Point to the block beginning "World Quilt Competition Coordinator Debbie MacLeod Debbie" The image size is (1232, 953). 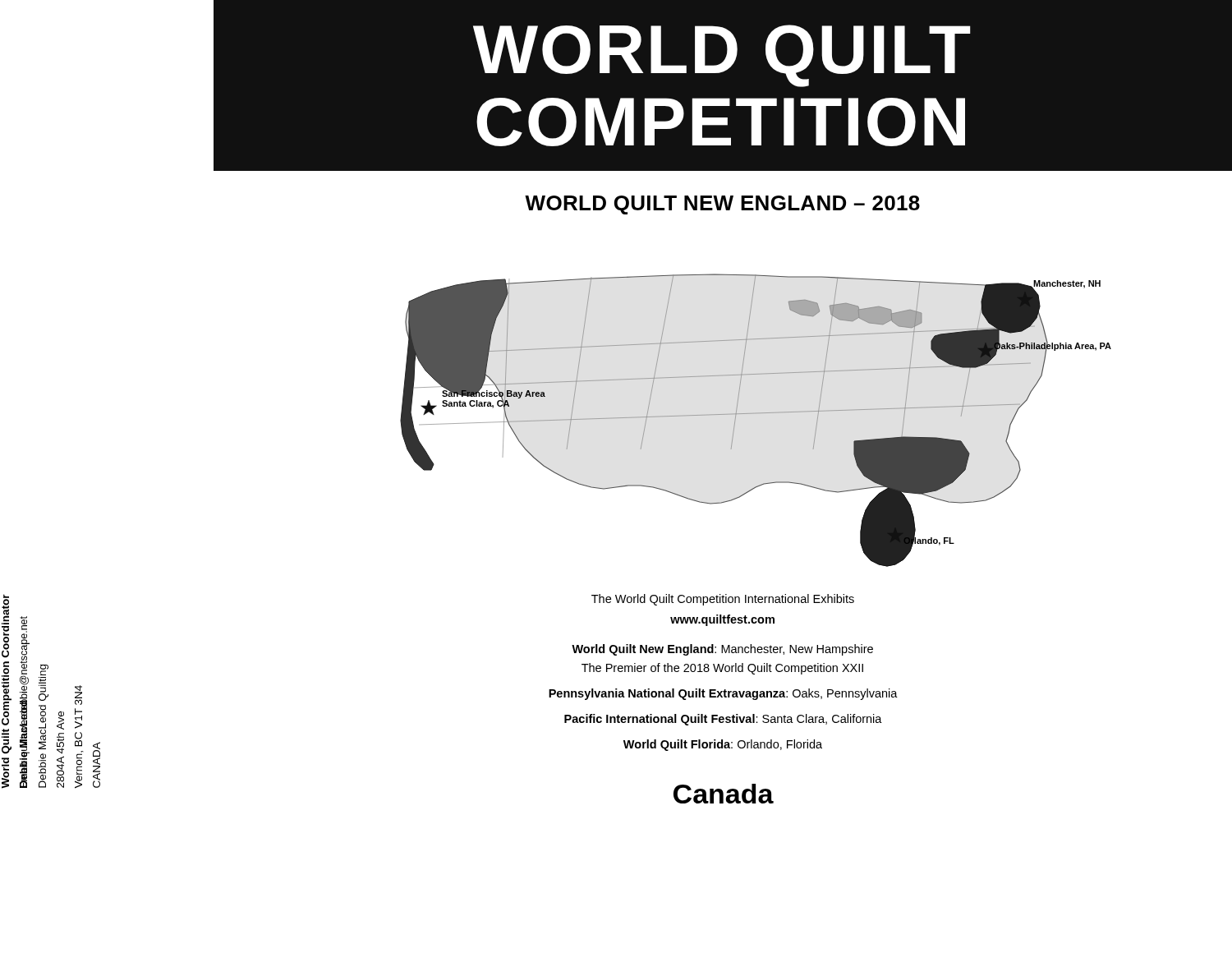tap(52, 692)
